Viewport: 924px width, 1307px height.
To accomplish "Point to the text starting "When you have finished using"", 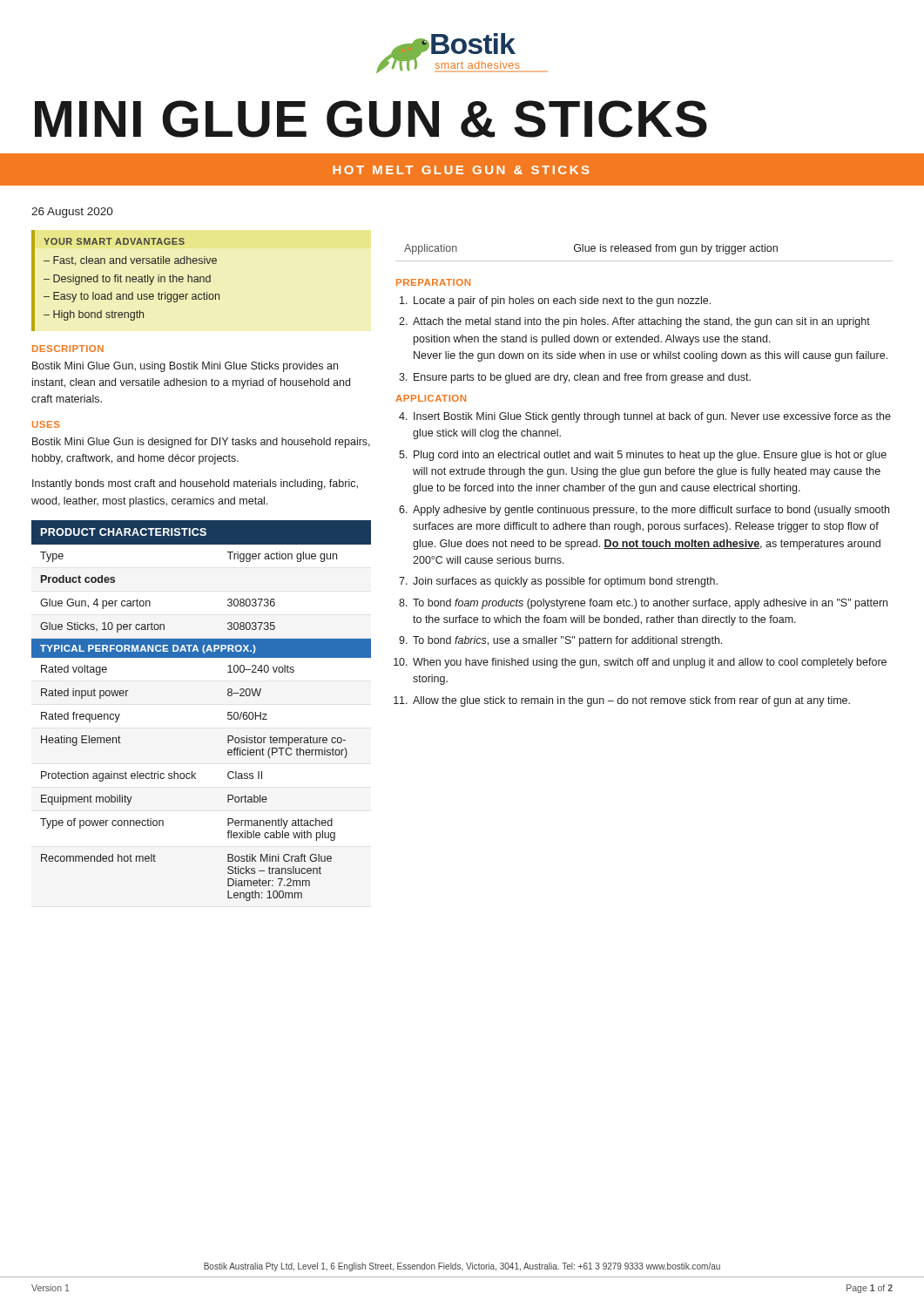I will [650, 670].
